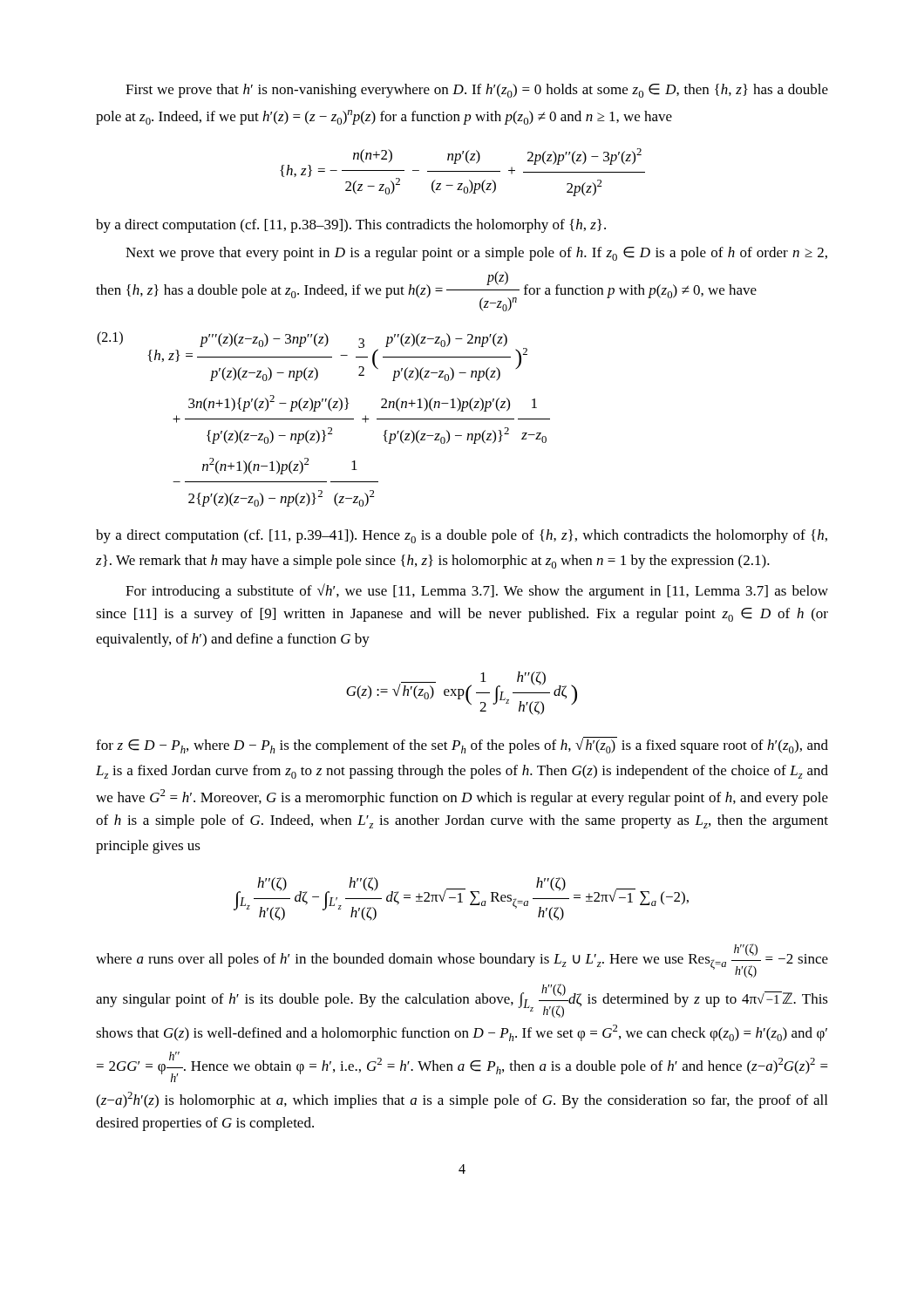
Task: Click the formula that begins "{h, z} = − n(n+2) 2(z −"
Action: (x=462, y=172)
